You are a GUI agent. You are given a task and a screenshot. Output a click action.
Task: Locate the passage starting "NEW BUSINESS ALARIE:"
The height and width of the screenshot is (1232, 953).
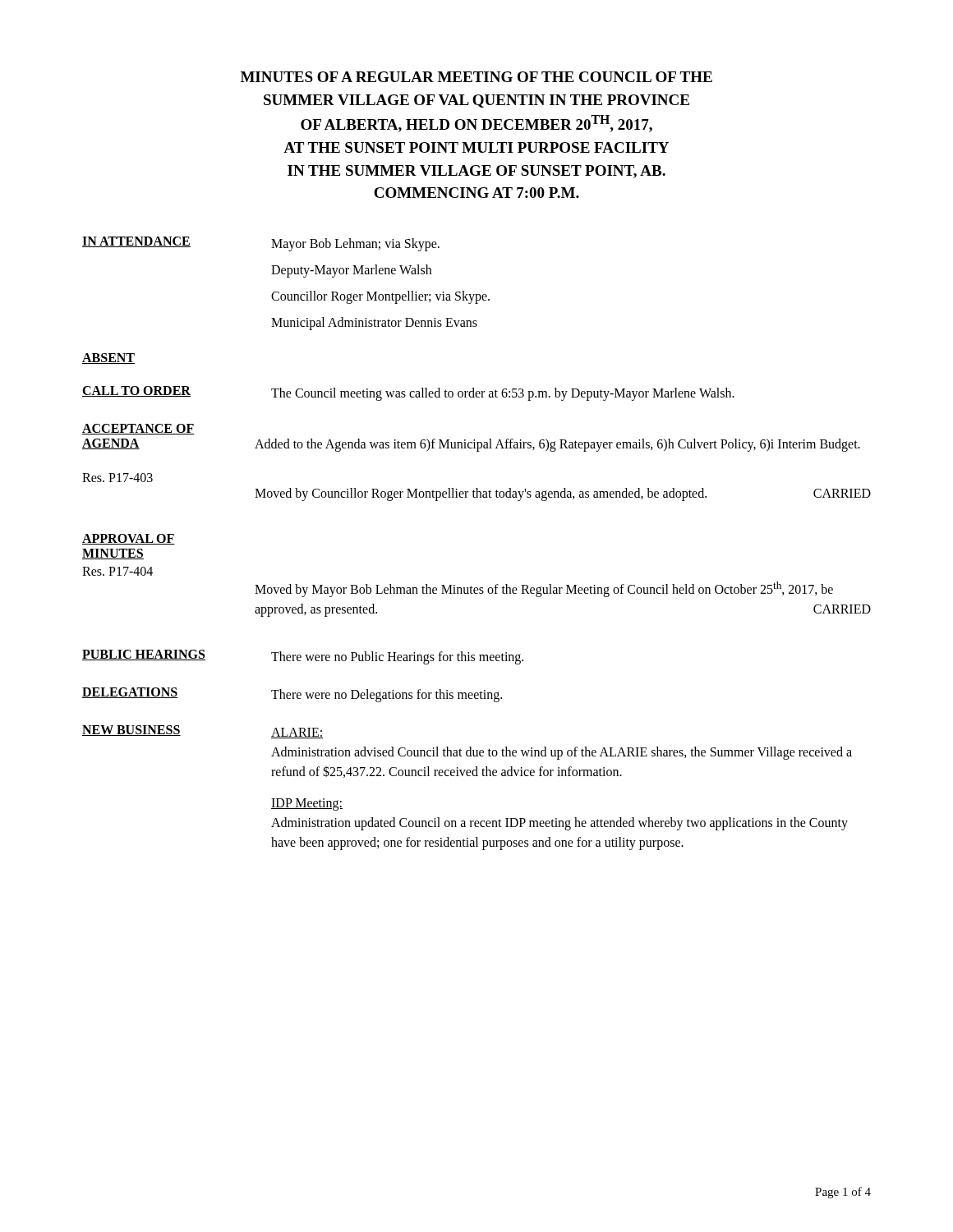pyautogui.click(x=133, y=731)
